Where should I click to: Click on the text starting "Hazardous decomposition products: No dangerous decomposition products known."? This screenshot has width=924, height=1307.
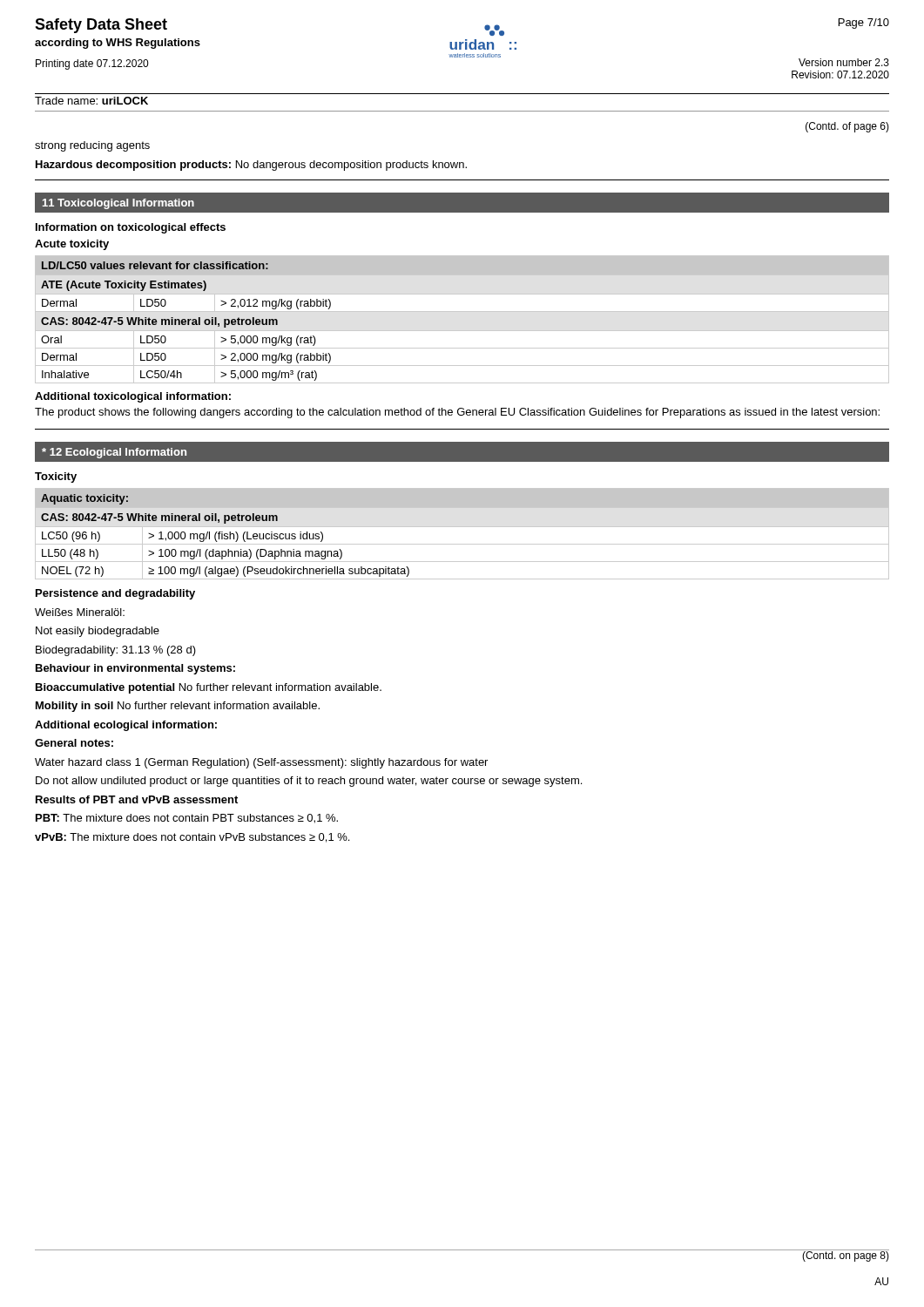(251, 164)
